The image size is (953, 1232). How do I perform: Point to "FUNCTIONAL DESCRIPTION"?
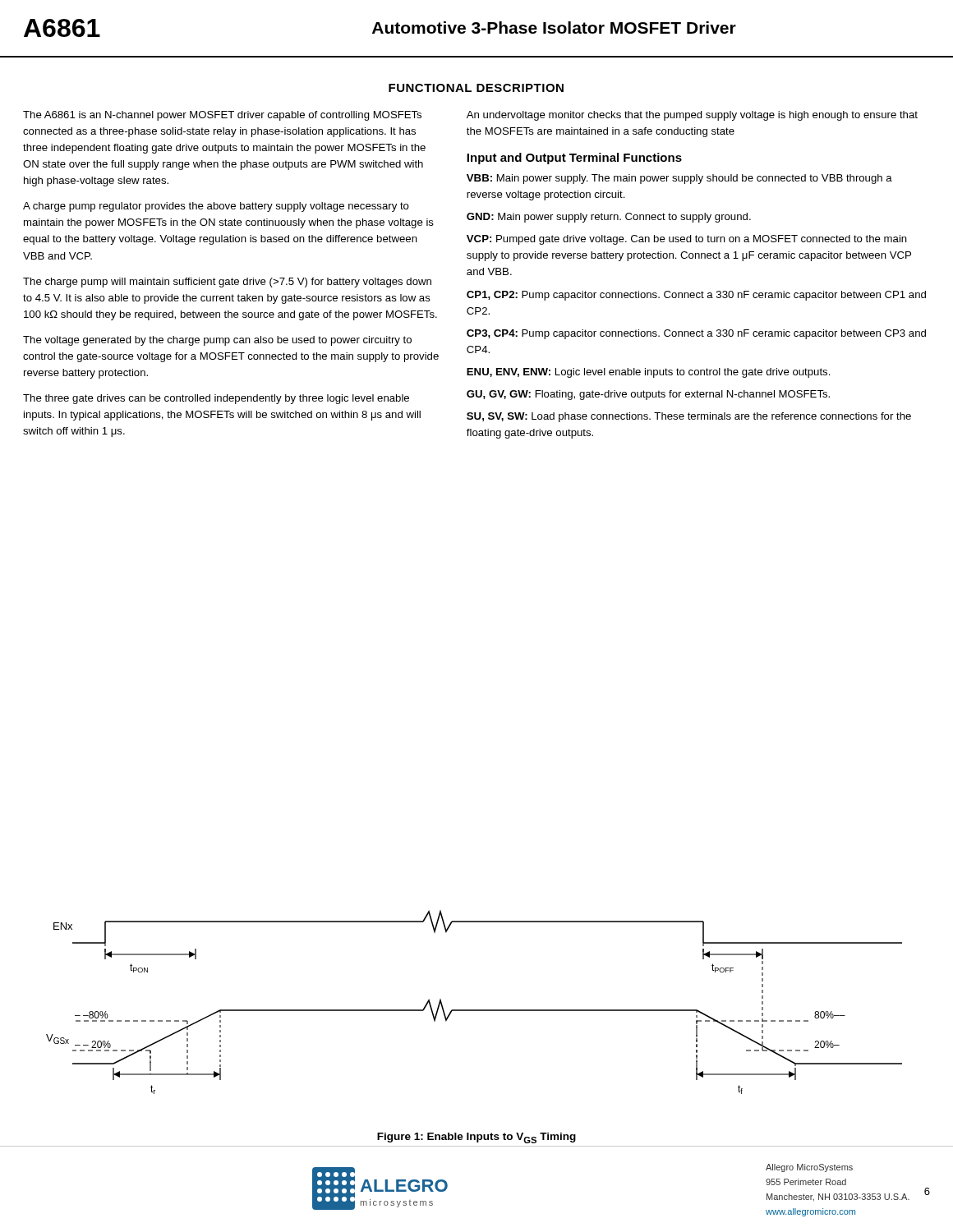476,87
